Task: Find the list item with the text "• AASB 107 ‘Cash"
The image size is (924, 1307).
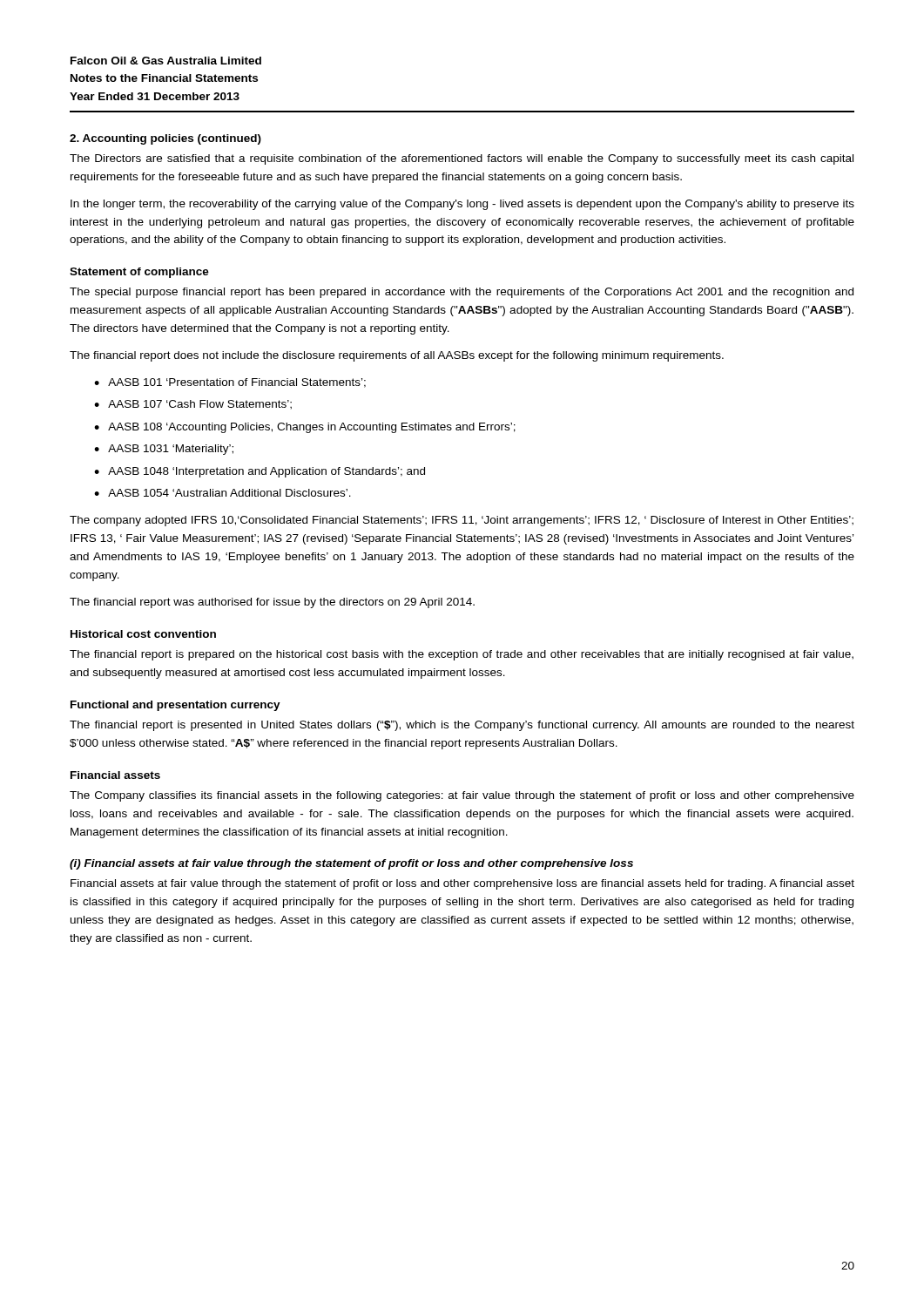Action: 193,406
